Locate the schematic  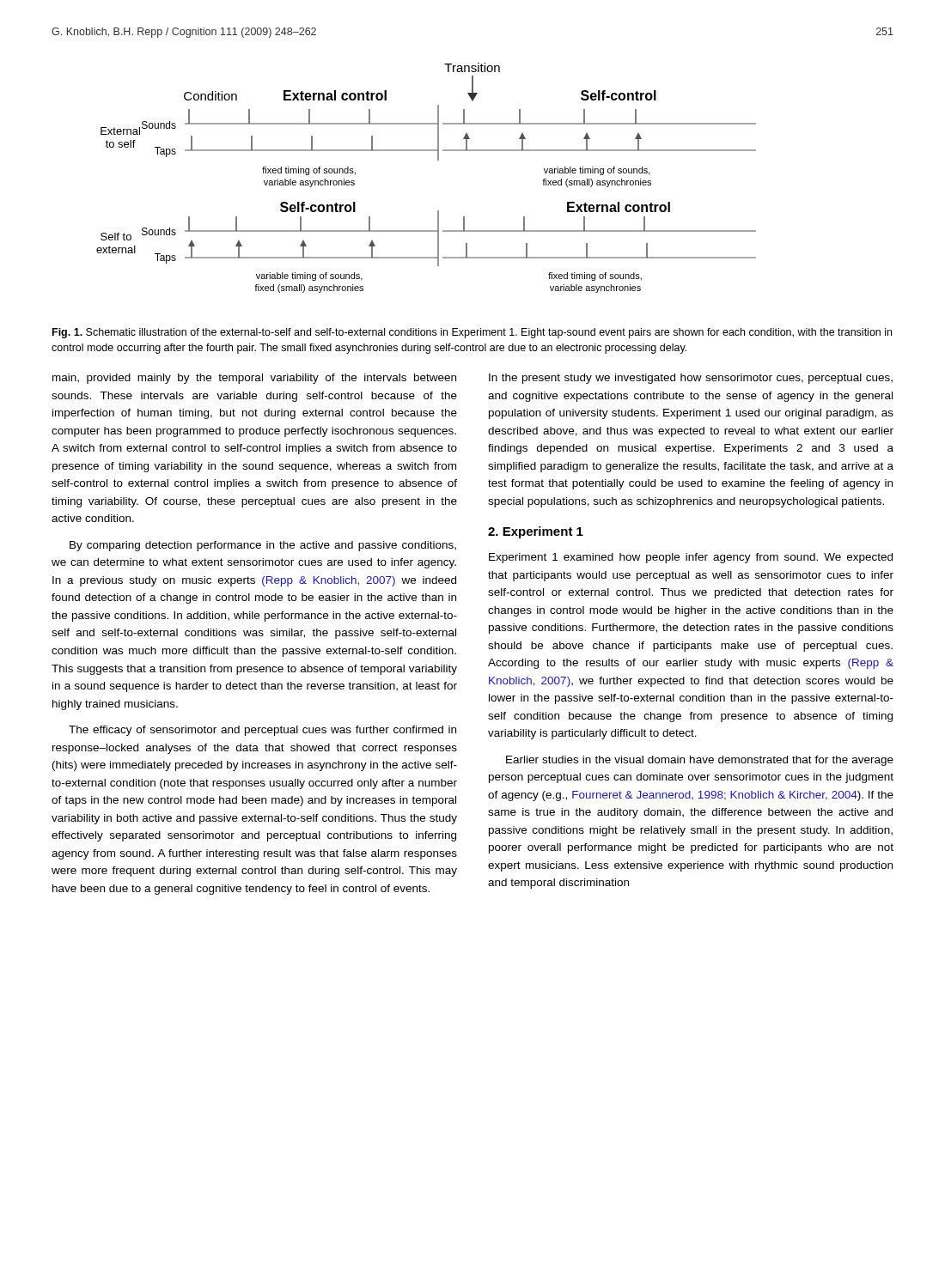point(472,186)
